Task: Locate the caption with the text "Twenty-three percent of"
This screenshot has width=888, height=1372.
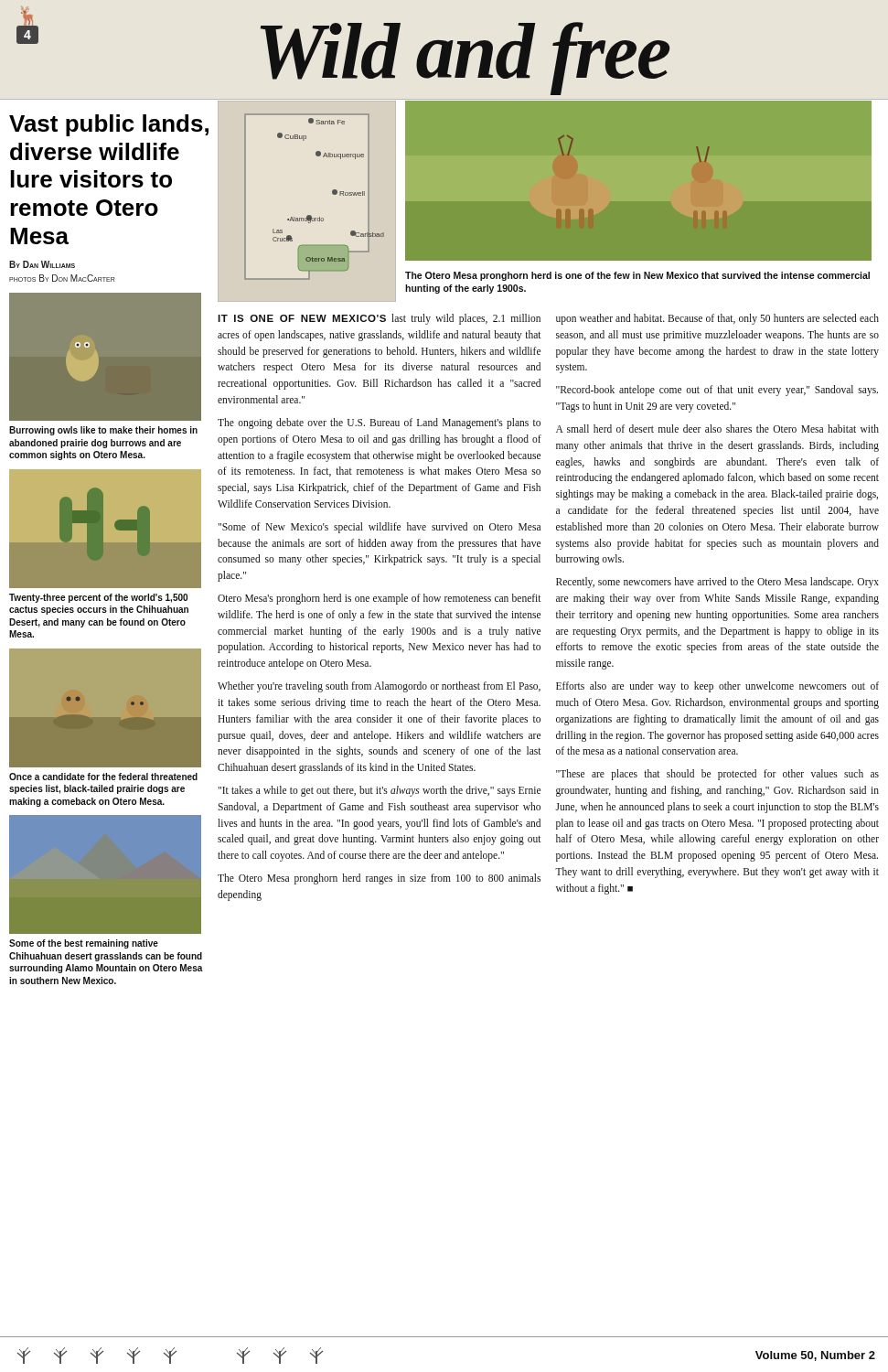Action: (99, 616)
